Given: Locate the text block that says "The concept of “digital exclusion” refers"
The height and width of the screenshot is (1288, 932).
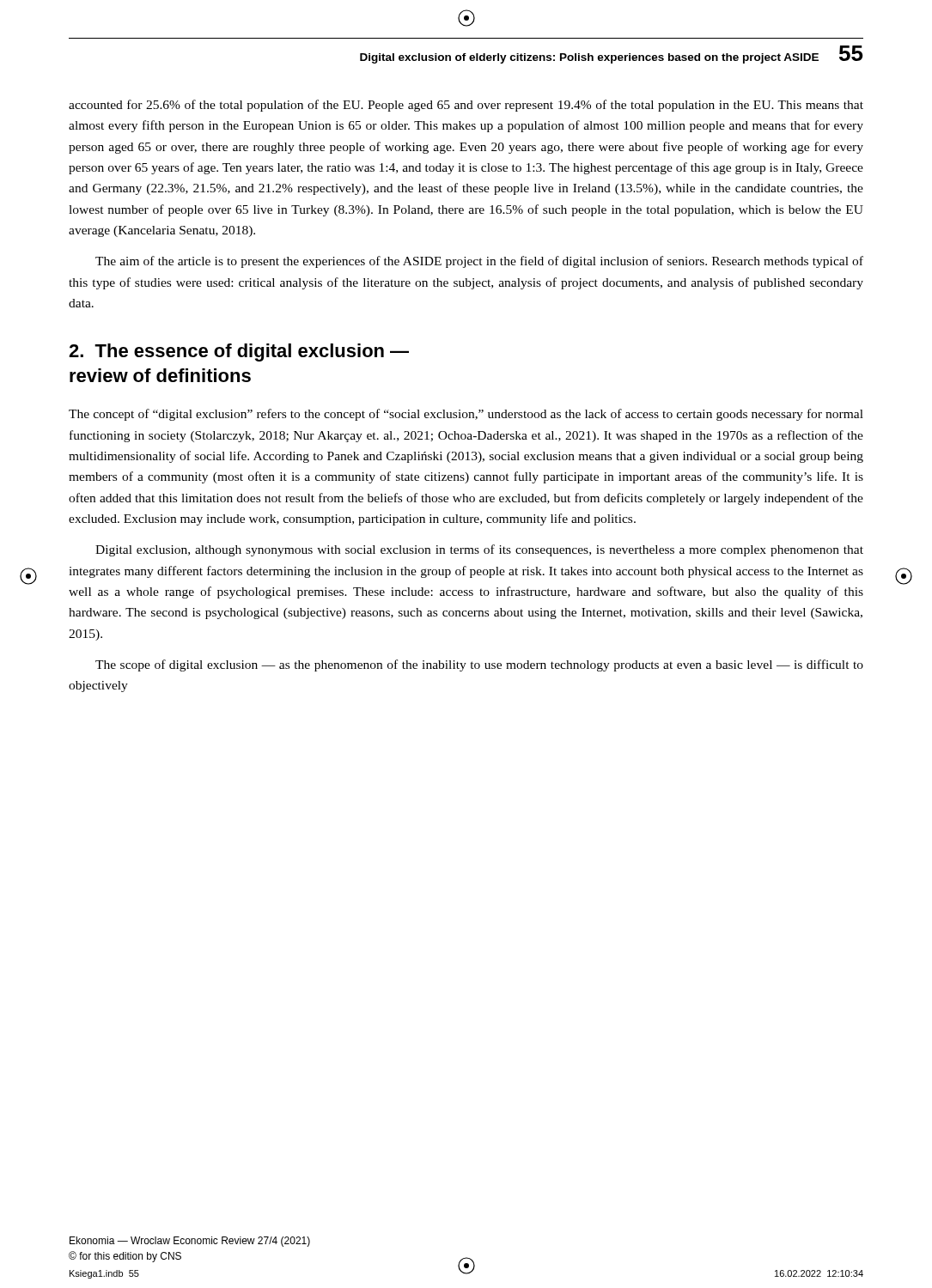Looking at the screenshot, I should pos(466,467).
